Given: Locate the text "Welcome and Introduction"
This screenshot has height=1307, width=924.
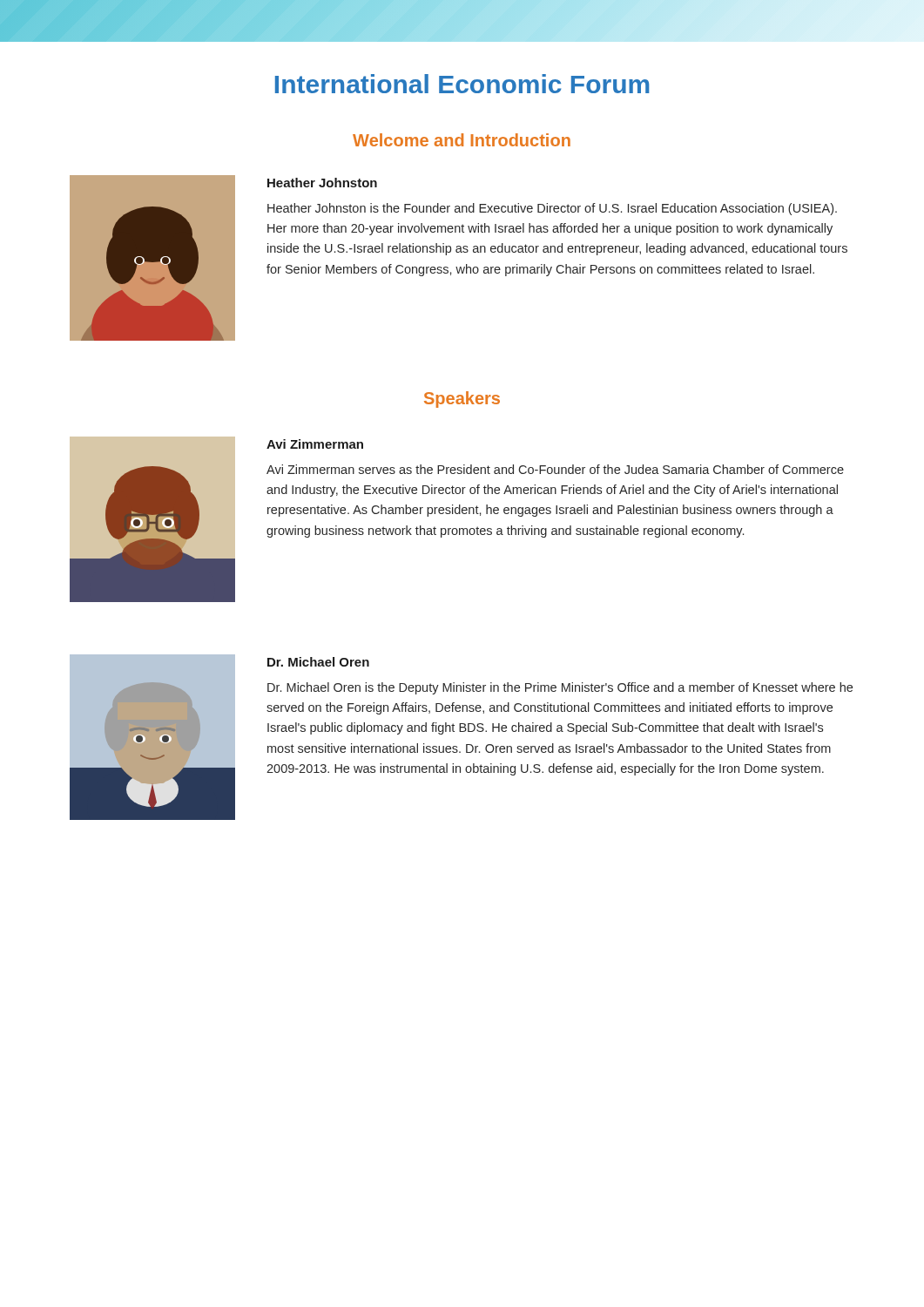Looking at the screenshot, I should (x=462, y=140).
